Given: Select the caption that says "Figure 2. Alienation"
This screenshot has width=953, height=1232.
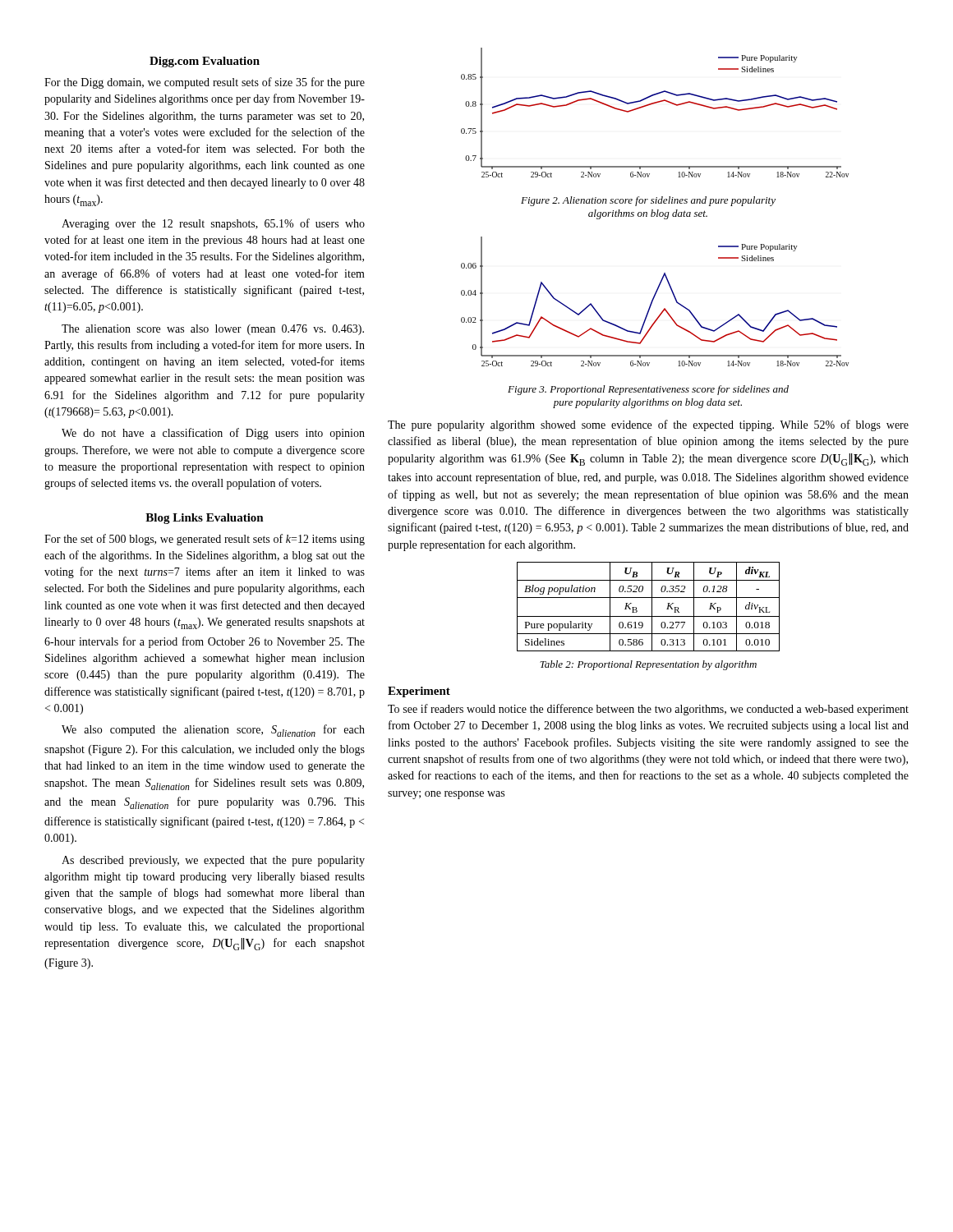Looking at the screenshot, I should (x=648, y=207).
